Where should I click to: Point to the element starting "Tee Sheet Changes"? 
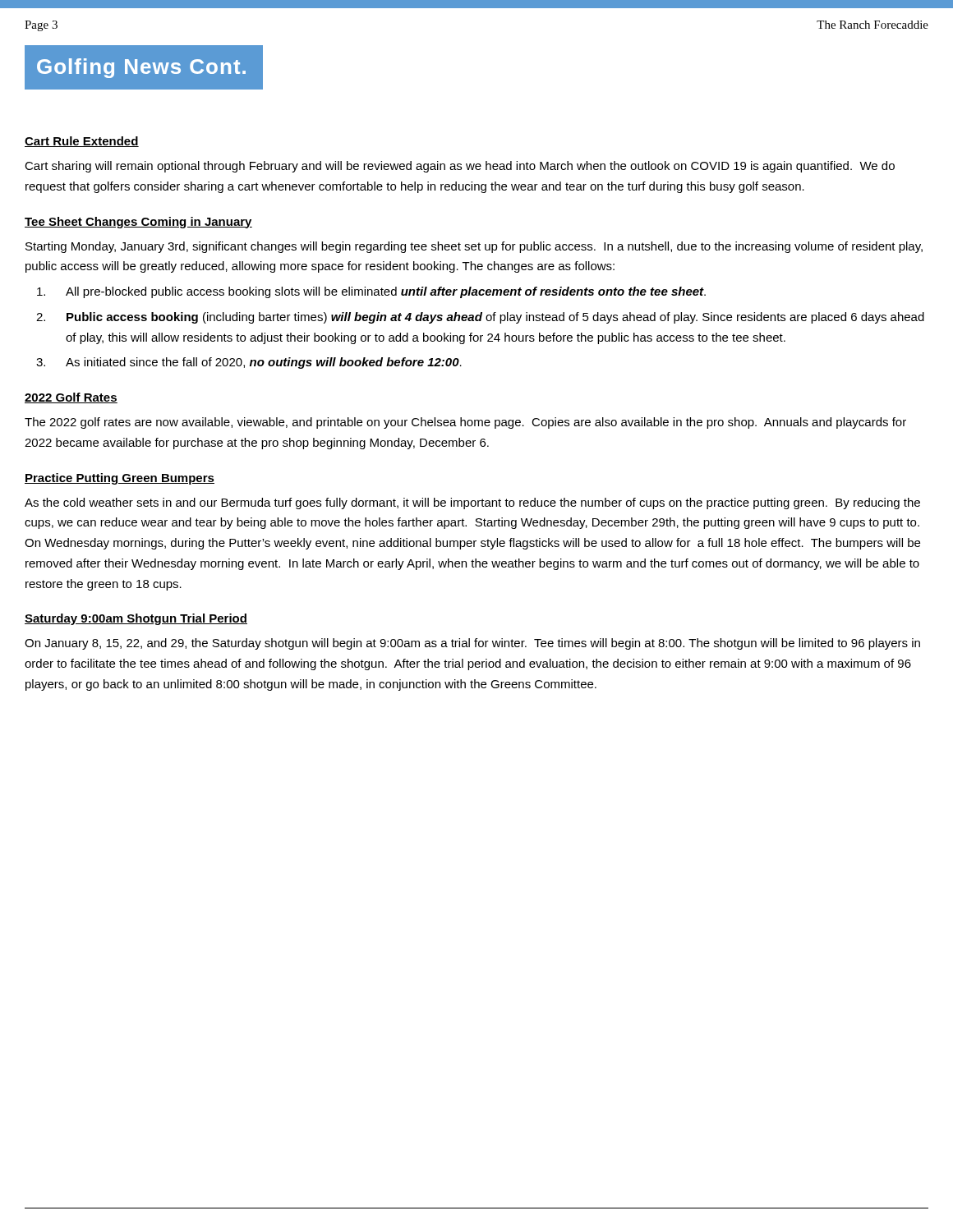pos(138,221)
